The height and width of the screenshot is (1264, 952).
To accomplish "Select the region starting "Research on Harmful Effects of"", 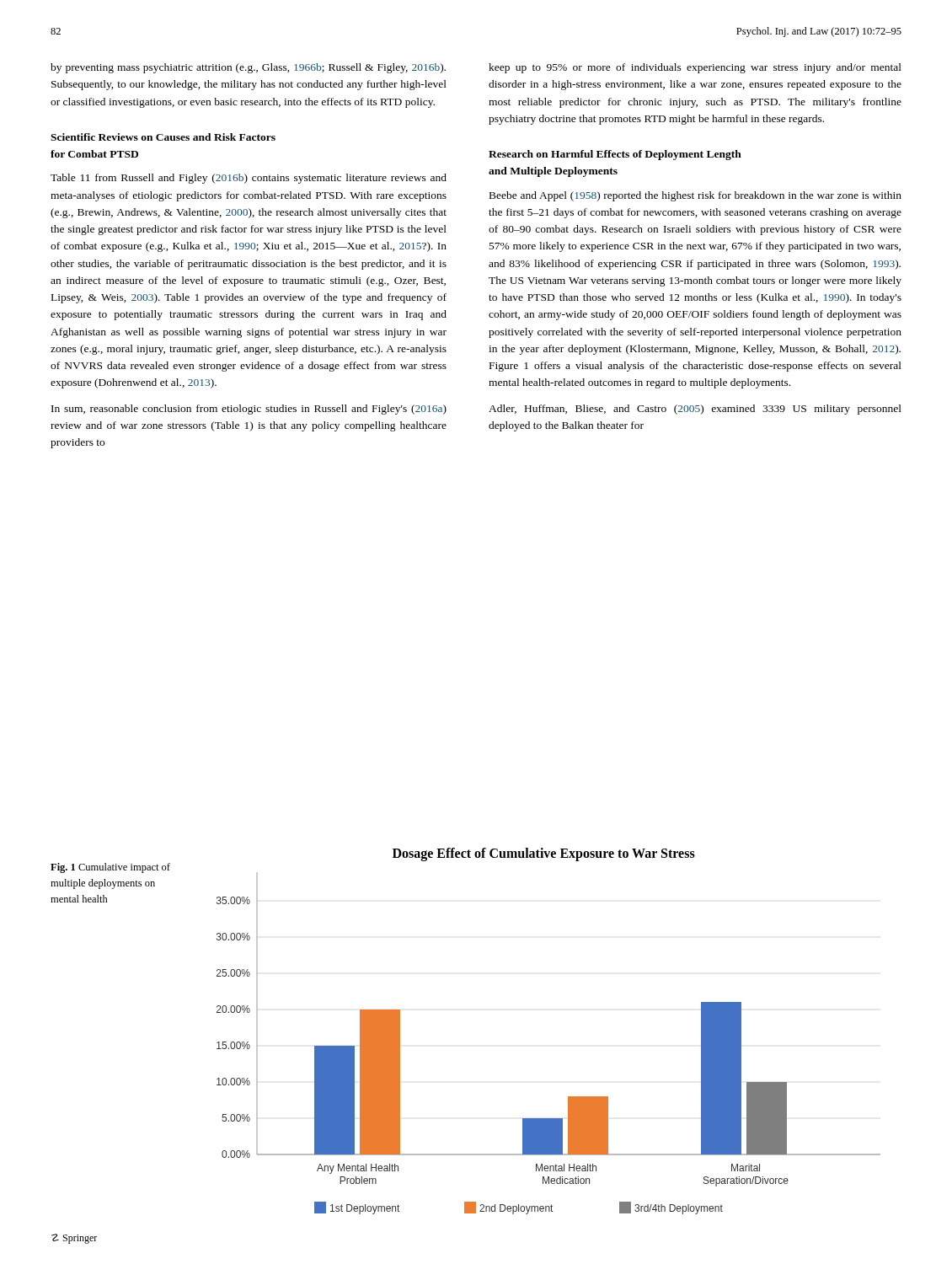I will 615,162.
